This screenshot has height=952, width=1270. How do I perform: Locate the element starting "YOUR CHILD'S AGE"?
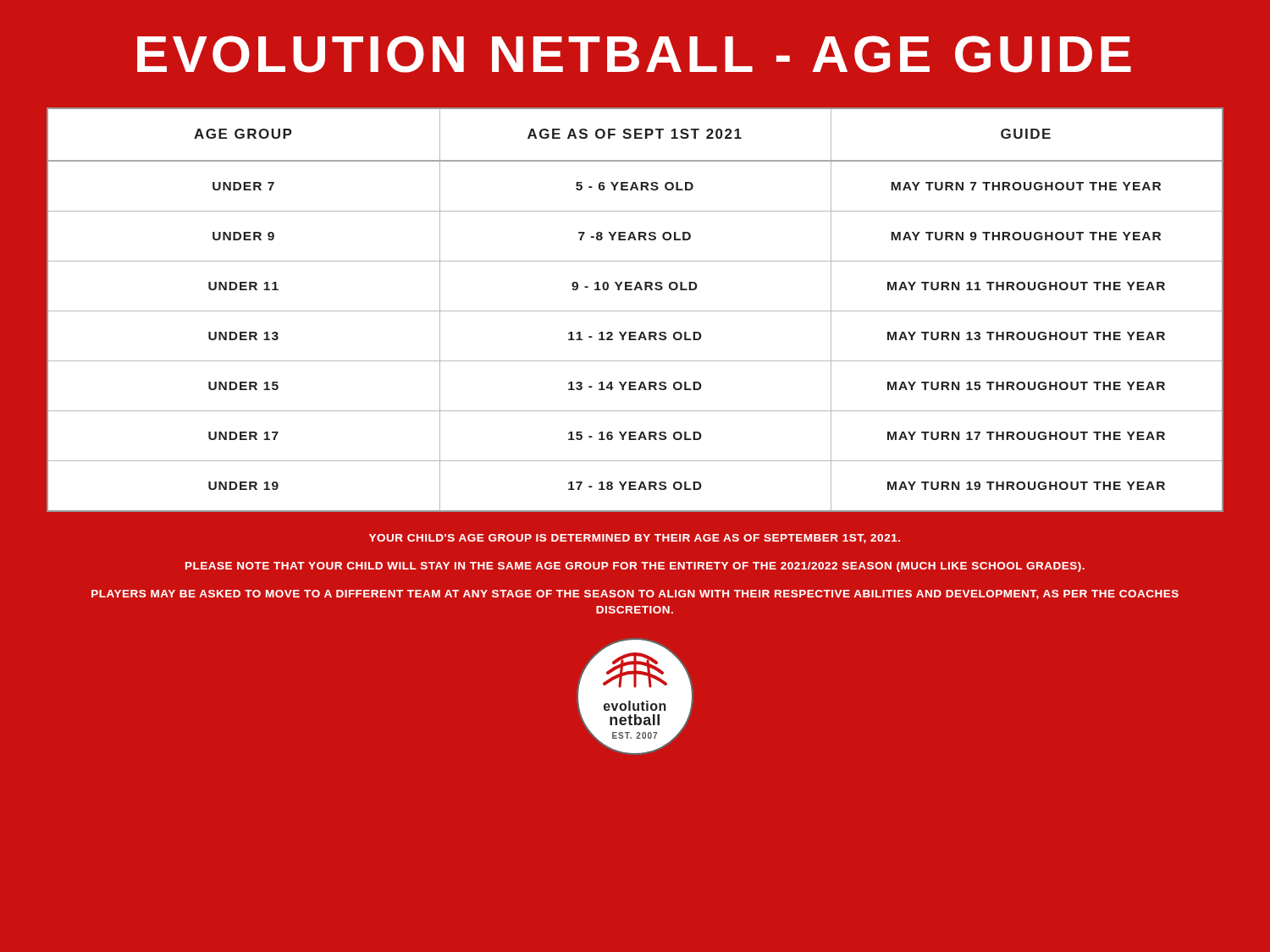click(635, 538)
